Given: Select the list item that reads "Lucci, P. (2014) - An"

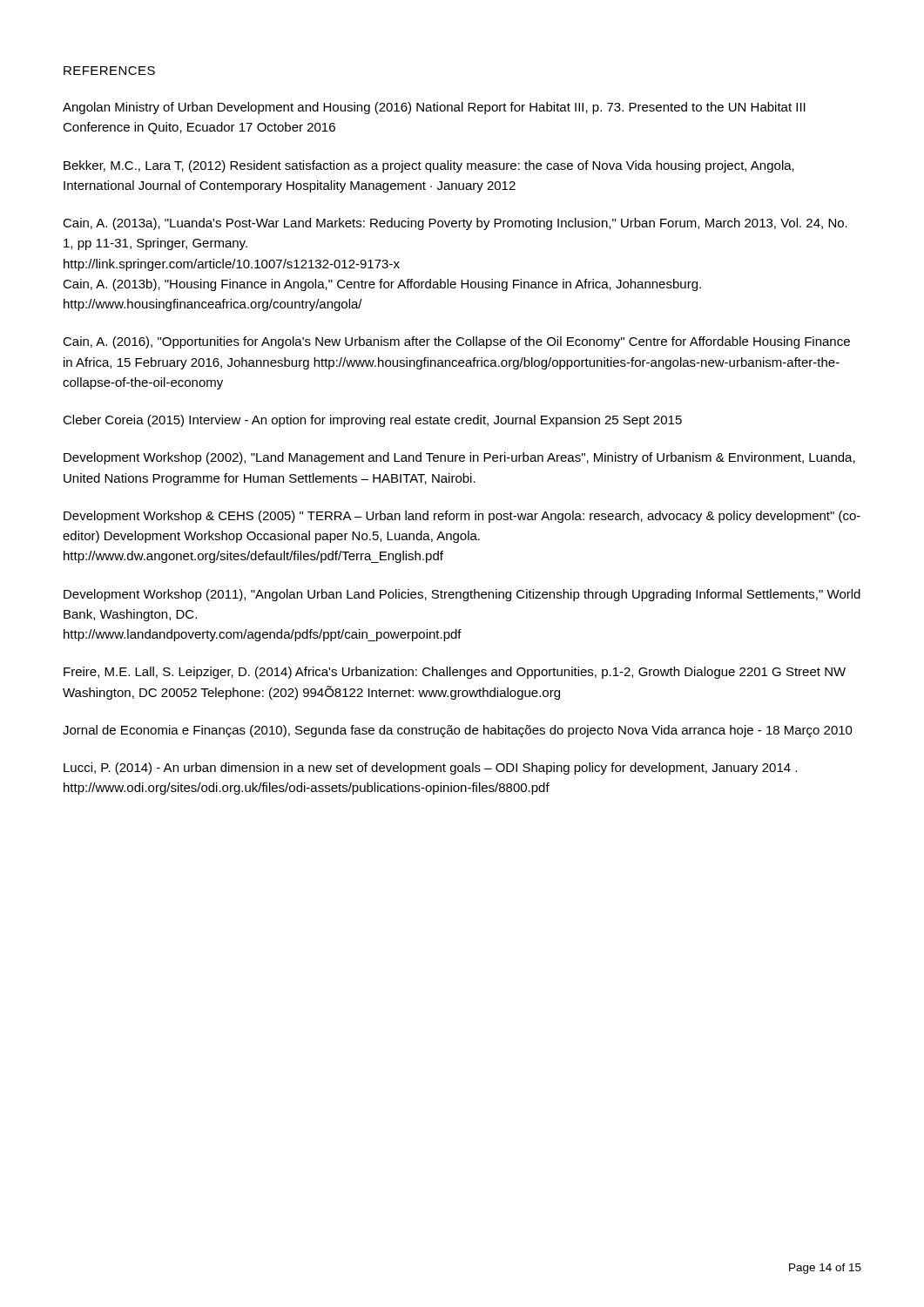Looking at the screenshot, I should [430, 777].
